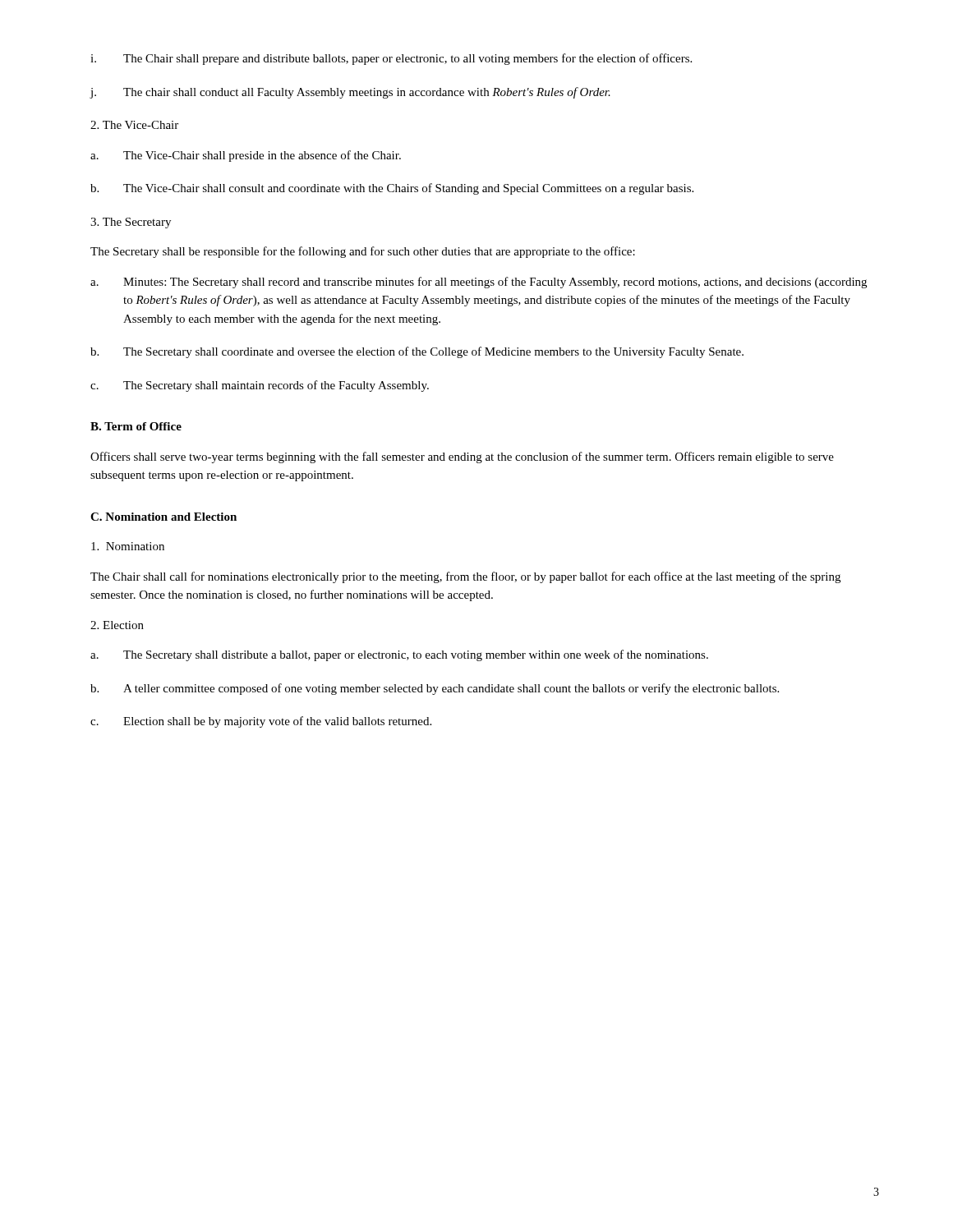Find the block on this page that starts "b. A teller committee composed of one voting"
Viewport: 953px width, 1232px height.
point(435,688)
